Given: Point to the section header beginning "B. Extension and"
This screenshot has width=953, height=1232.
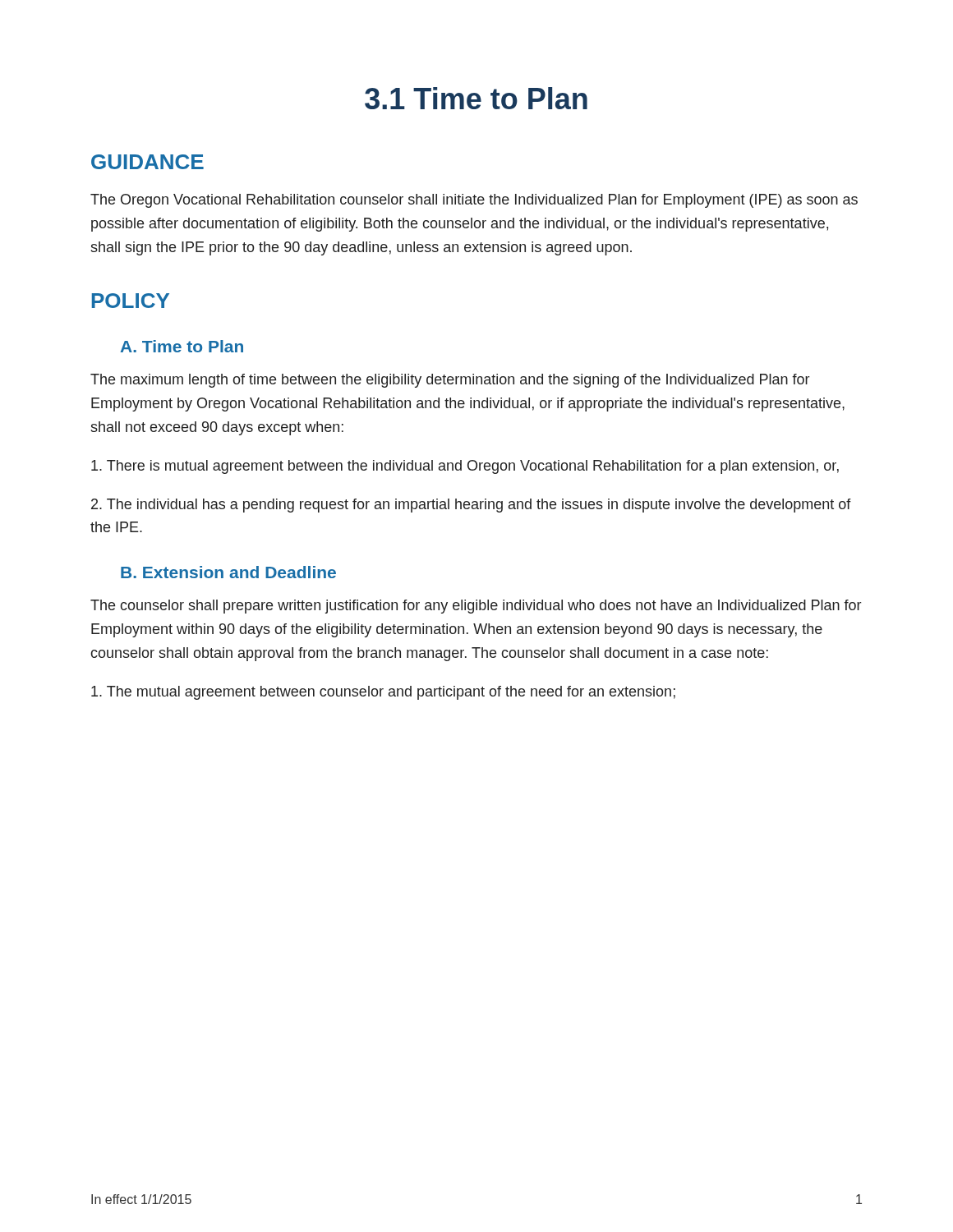Looking at the screenshot, I should pyautogui.click(x=228, y=572).
